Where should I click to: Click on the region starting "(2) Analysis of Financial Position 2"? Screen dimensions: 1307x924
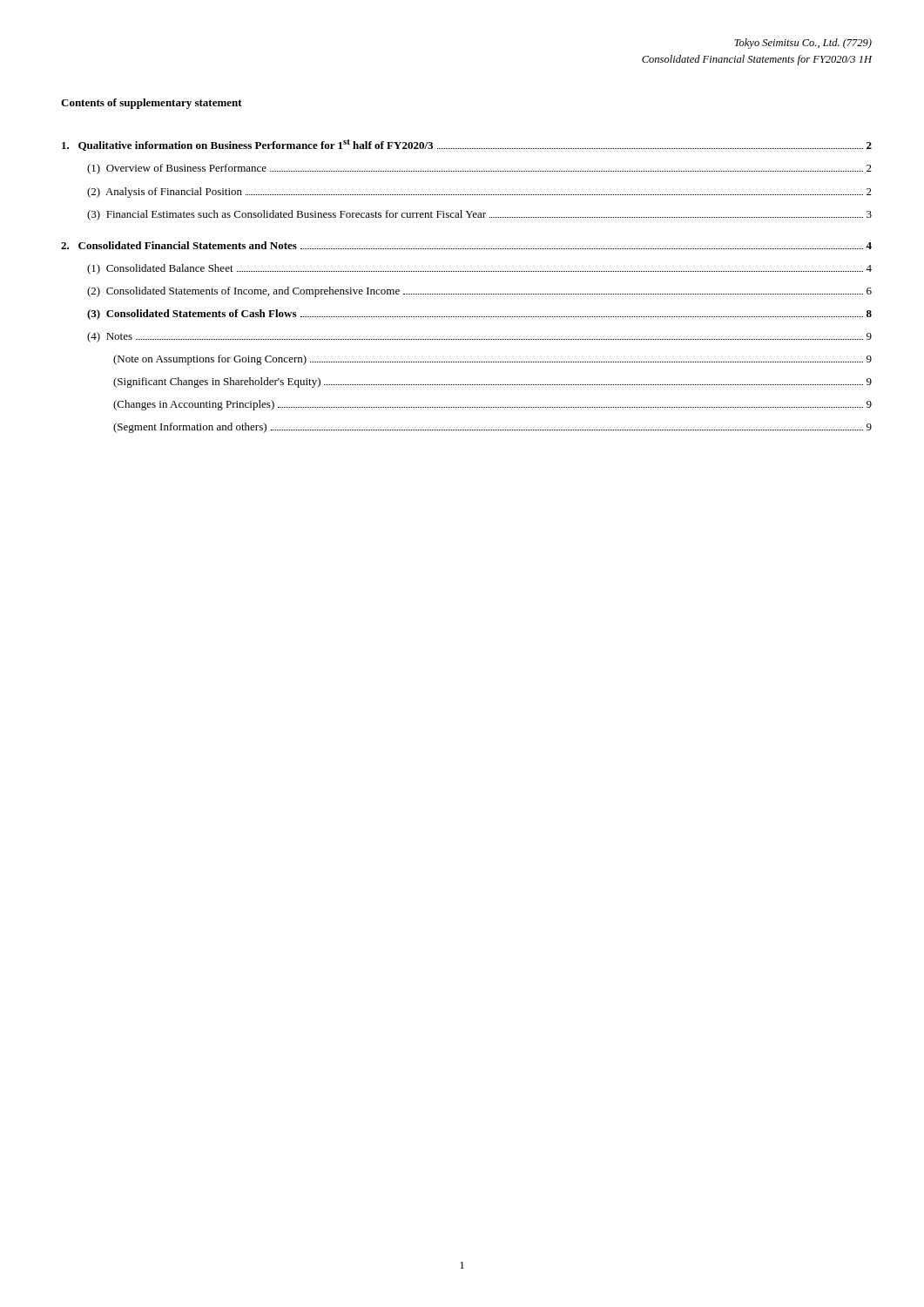(479, 191)
